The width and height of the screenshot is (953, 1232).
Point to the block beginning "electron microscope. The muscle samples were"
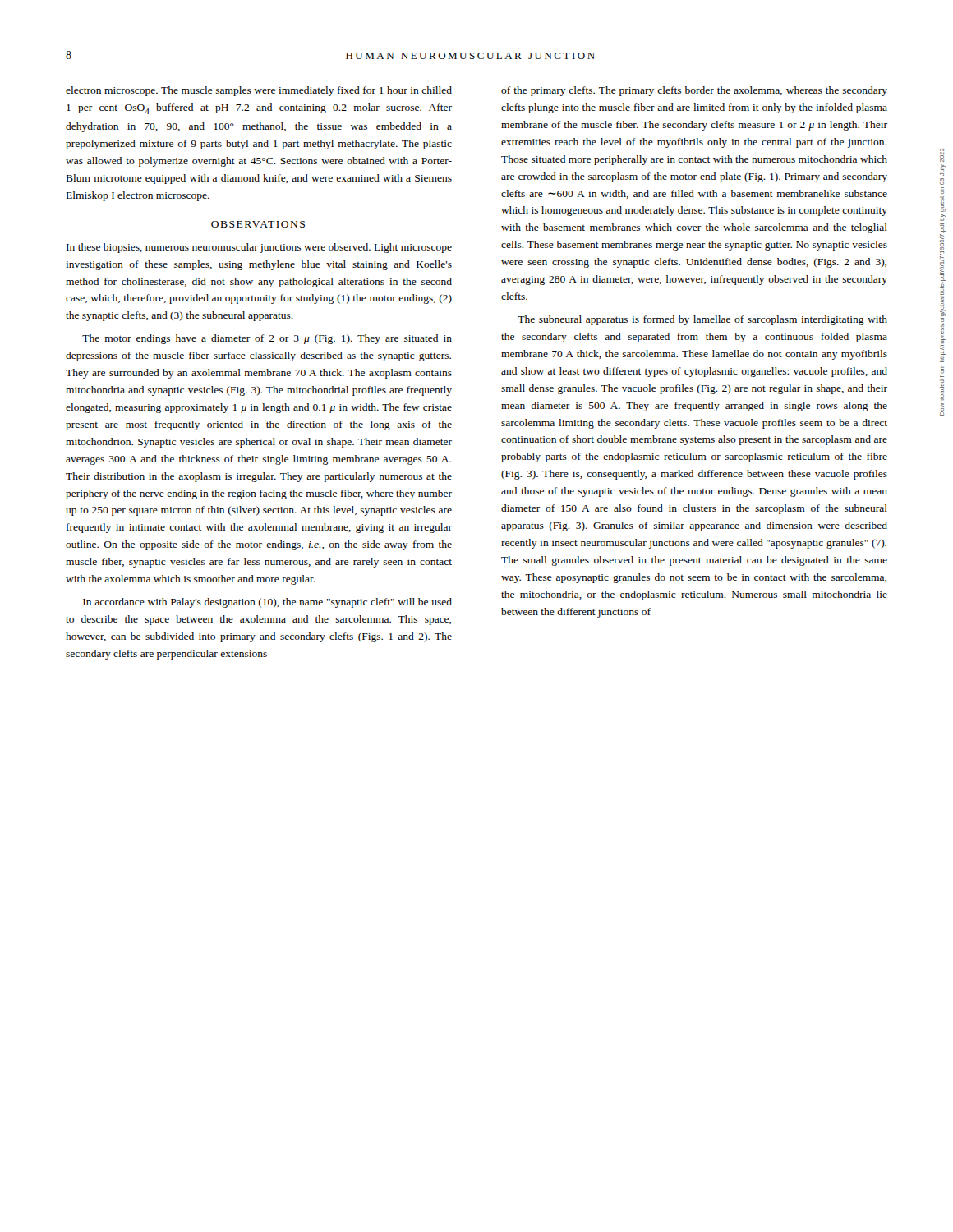point(259,143)
